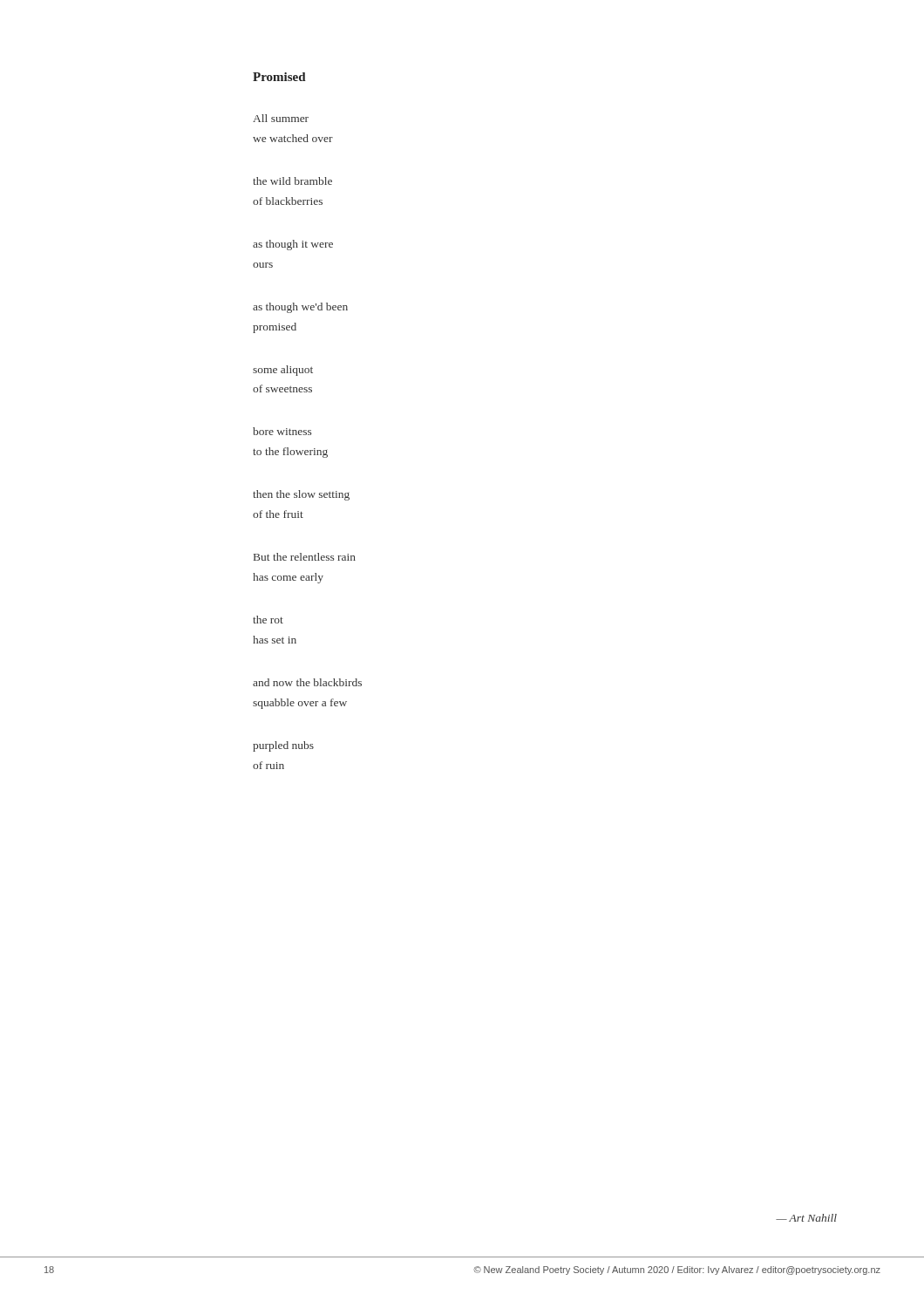Viewport: 924px width, 1308px height.
Task: Click on the element starting "as though it were ours"
Action: click(x=293, y=245)
